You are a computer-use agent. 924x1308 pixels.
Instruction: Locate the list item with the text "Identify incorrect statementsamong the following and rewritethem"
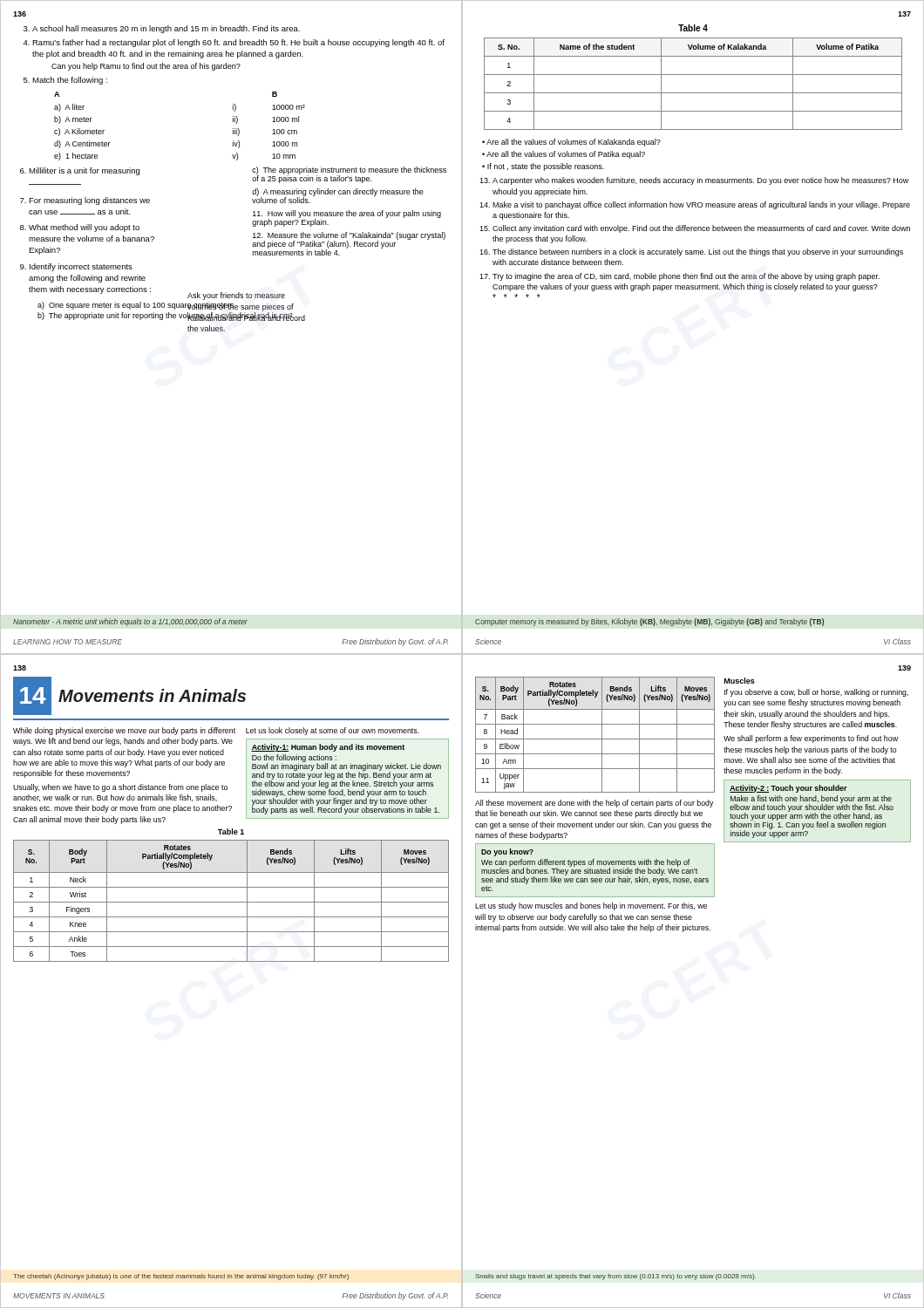coord(90,277)
